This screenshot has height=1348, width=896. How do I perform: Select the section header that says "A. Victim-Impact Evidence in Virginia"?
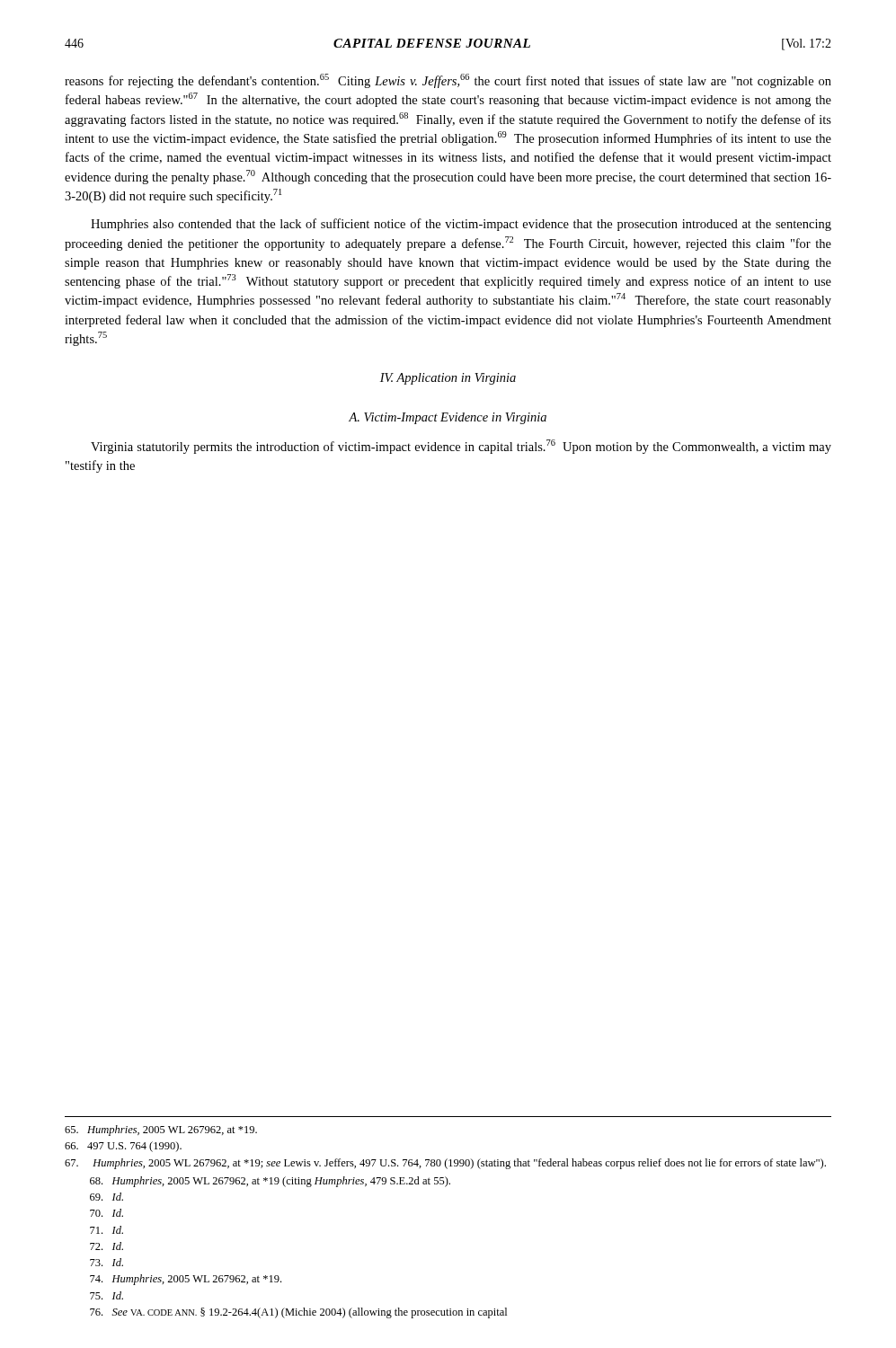pos(448,417)
